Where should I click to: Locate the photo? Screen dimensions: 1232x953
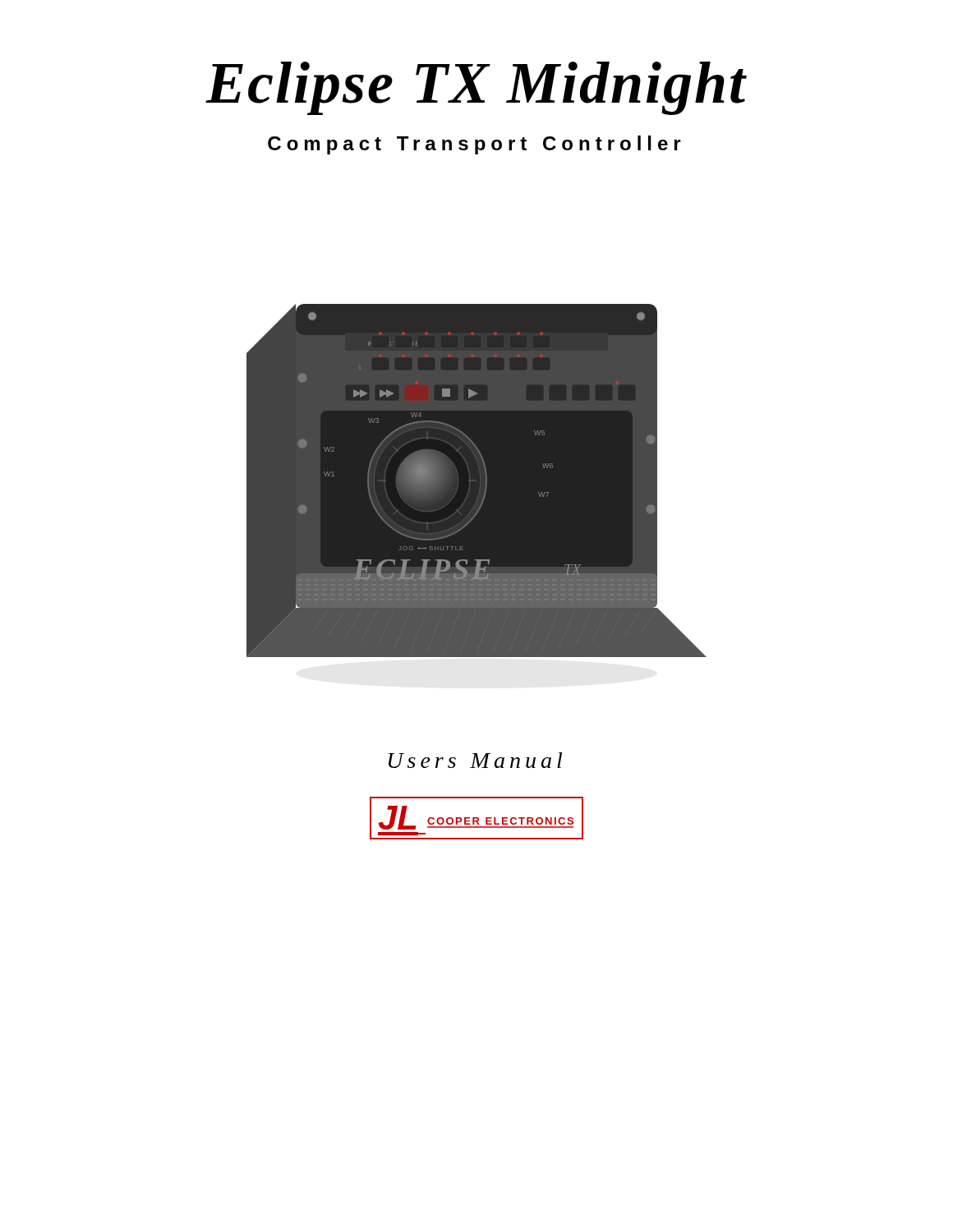coord(476,435)
